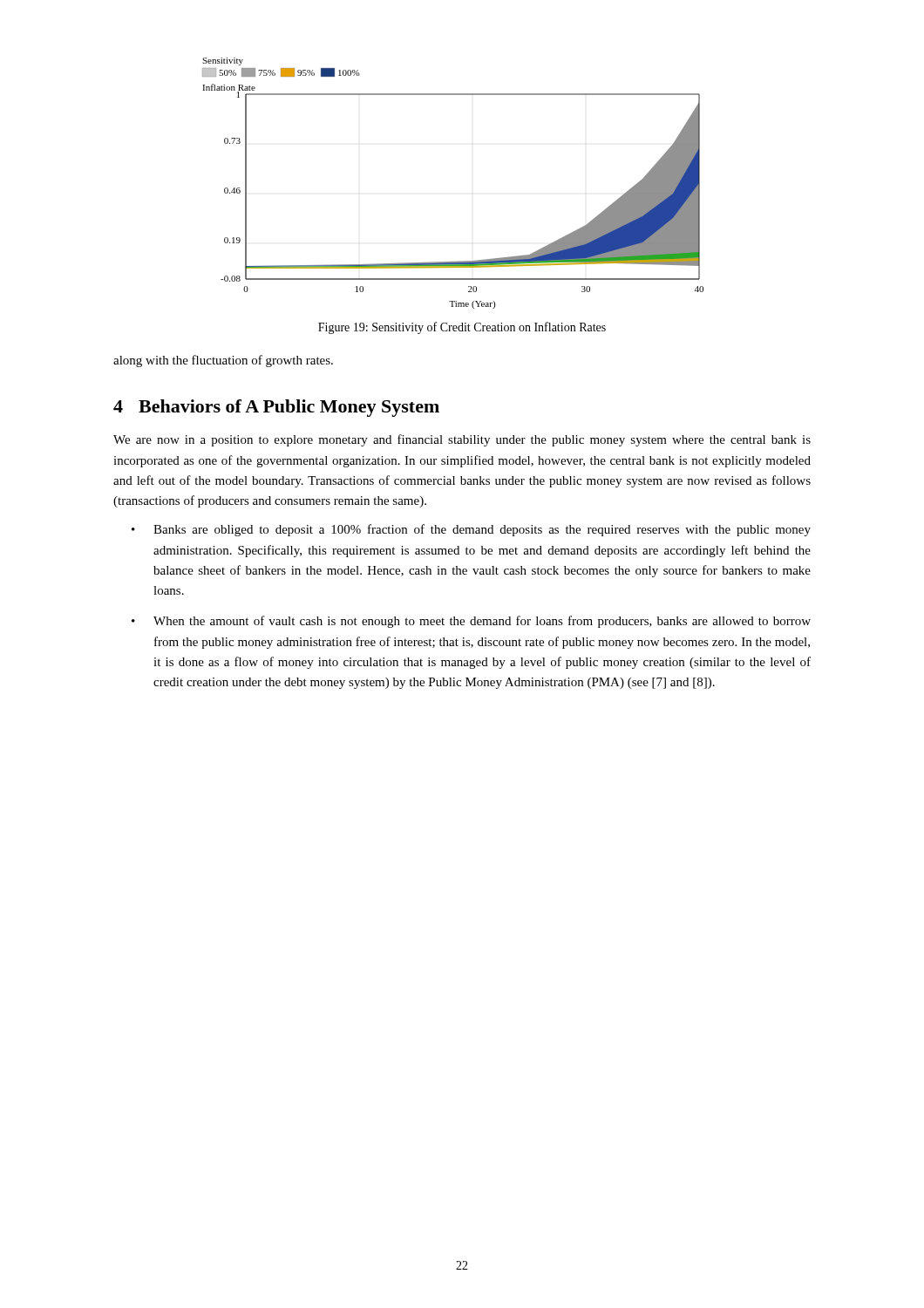Find the element starting "We are now in a position"
924x1308 pixels.
click(462, 470)
